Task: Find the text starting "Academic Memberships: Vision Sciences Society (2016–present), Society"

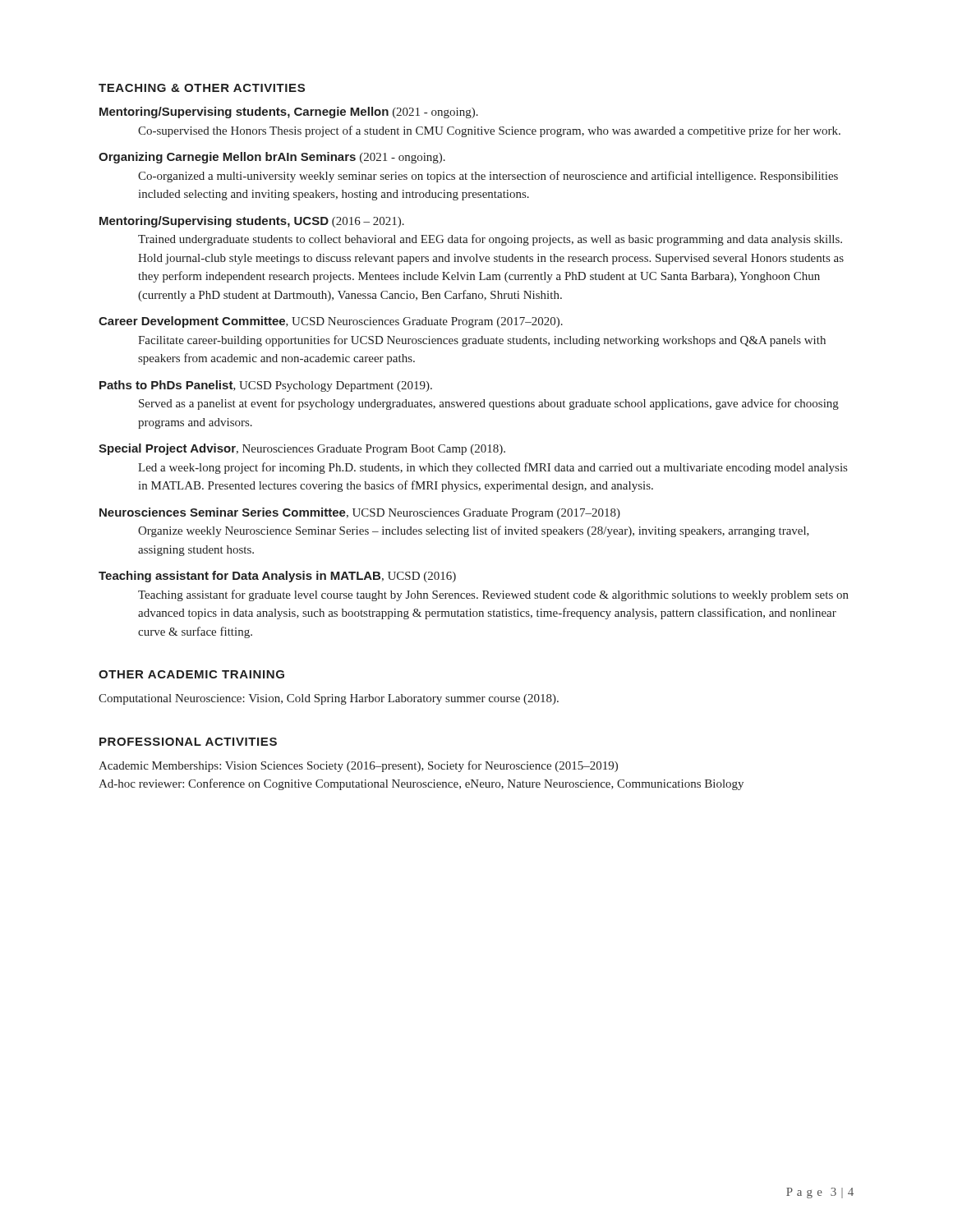Action: (421, 774)
